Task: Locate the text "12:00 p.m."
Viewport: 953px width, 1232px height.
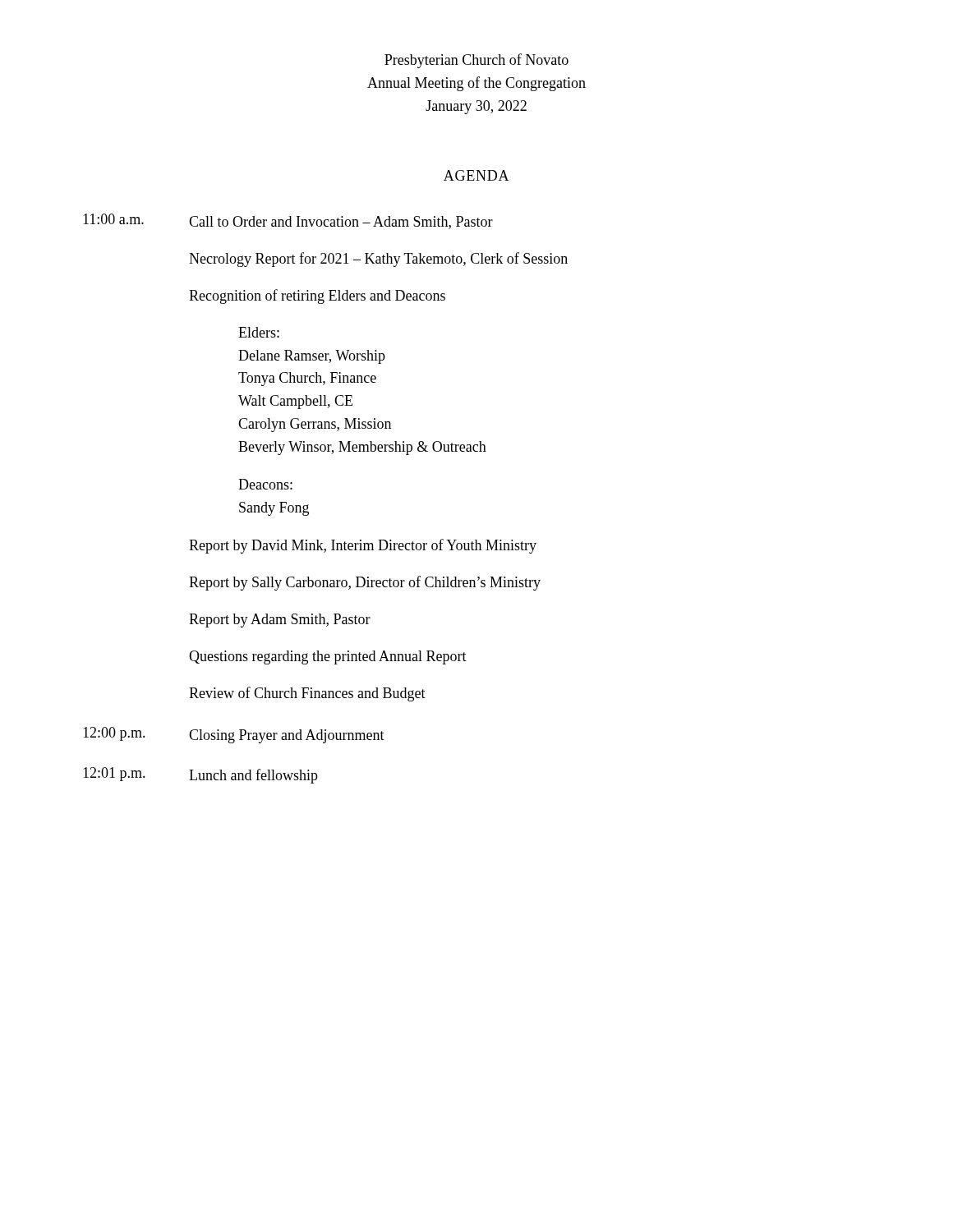Action: [114, 732]
